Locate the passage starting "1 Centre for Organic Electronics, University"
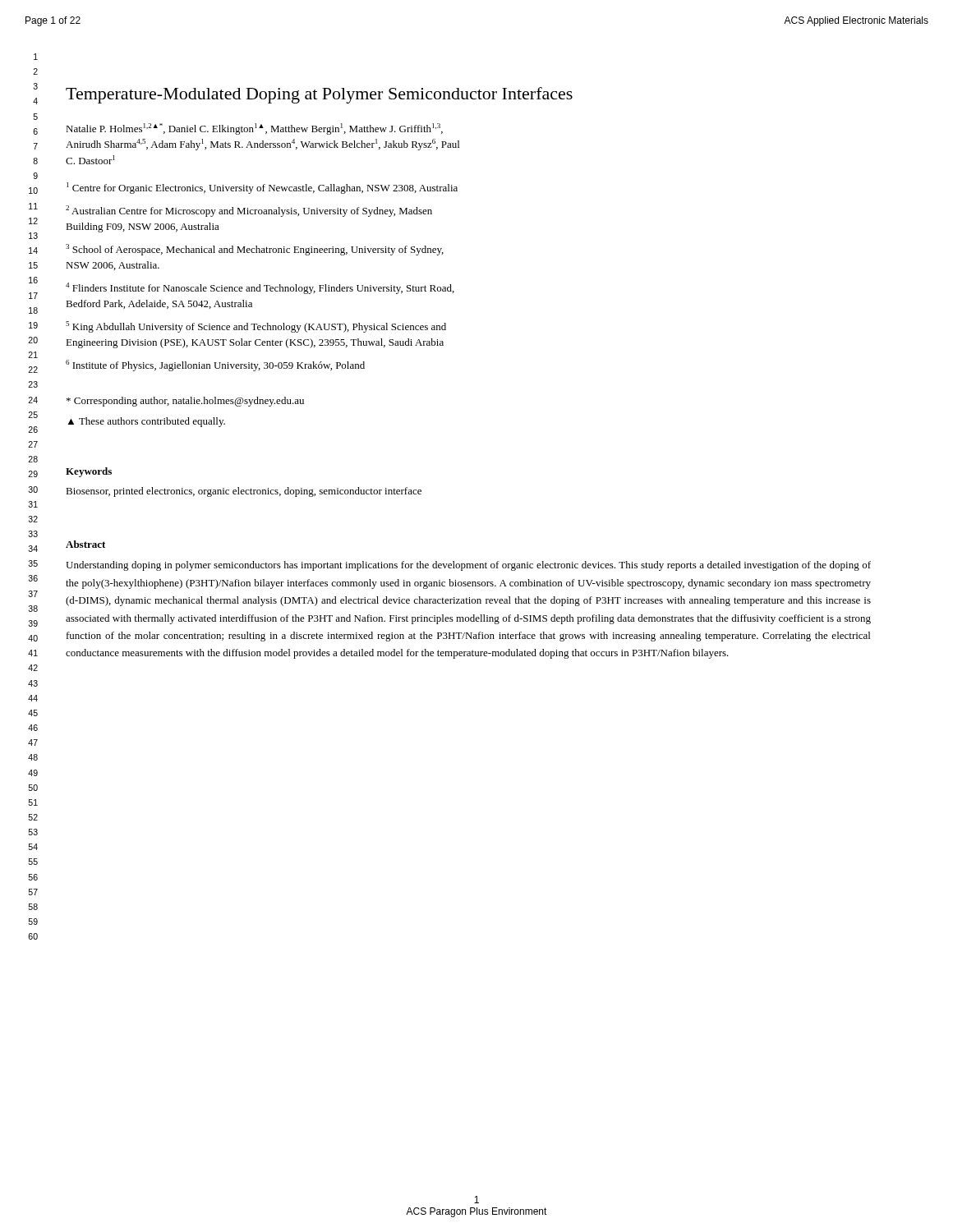Screen dimensions: 1232x953 tap(262, 187)
